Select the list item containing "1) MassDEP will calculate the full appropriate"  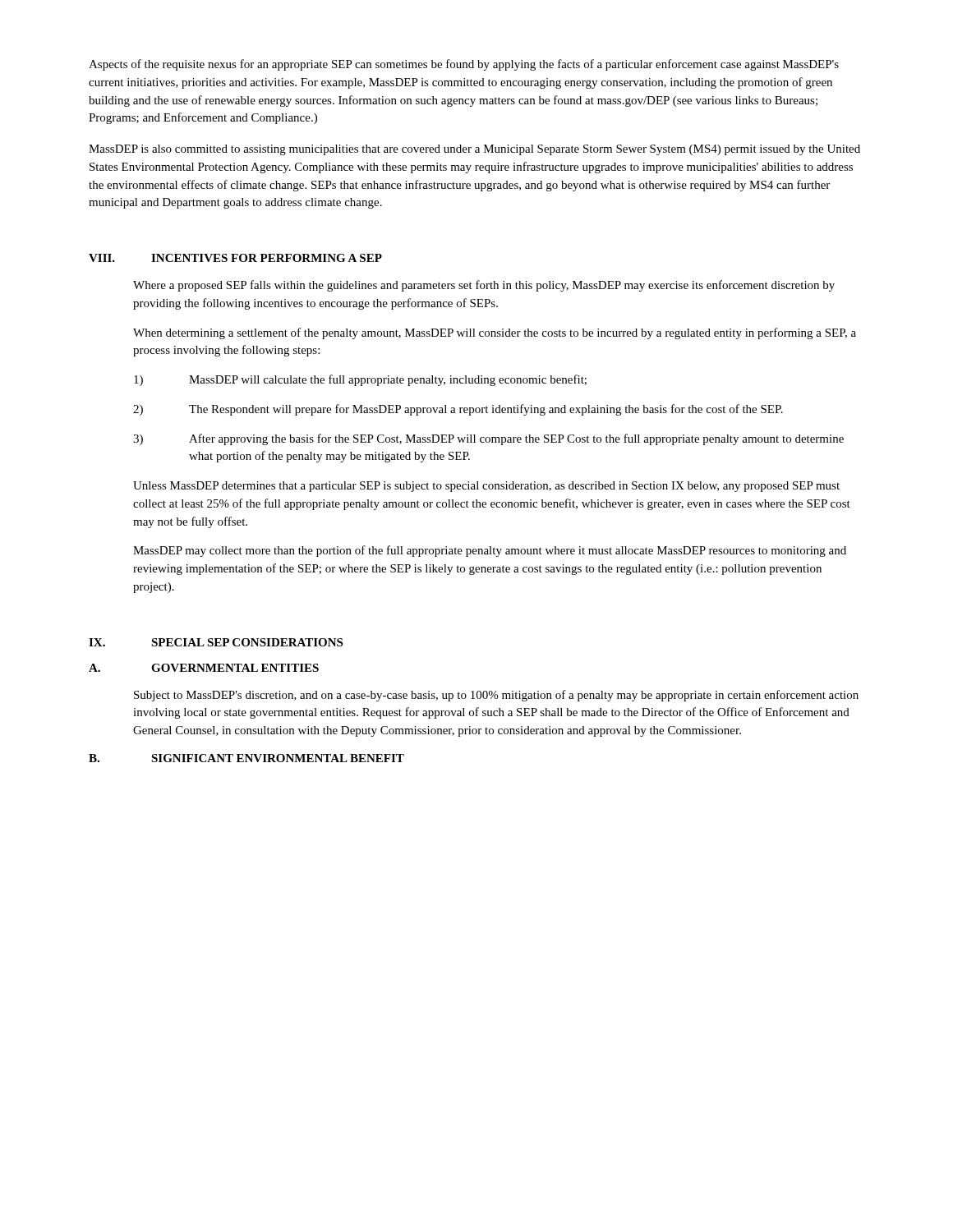(499, 380)
